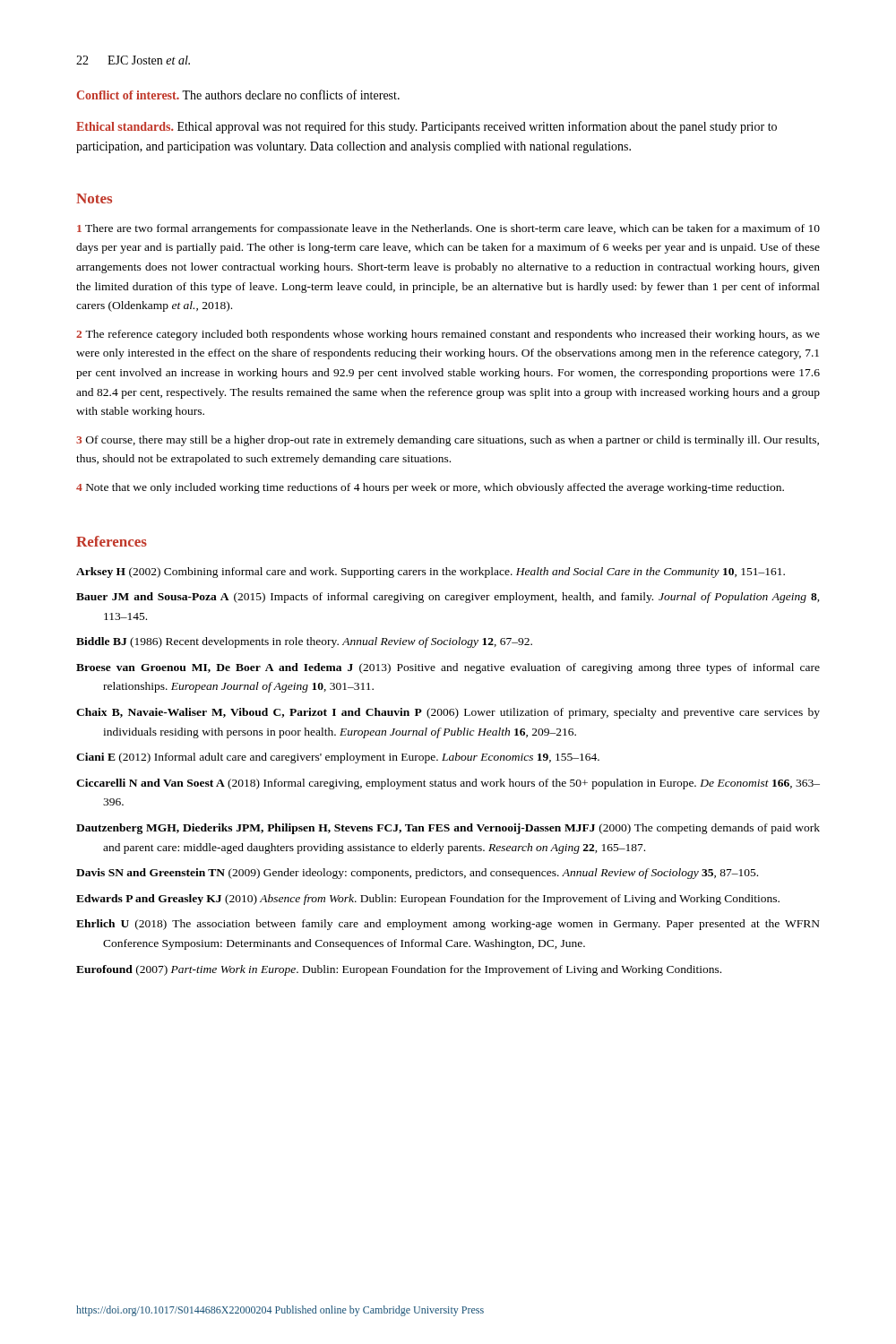This screenshot has width=896, height=1344.
Task: Locate the block of text that opens with "2 The reference category included"
Action: 448,372
